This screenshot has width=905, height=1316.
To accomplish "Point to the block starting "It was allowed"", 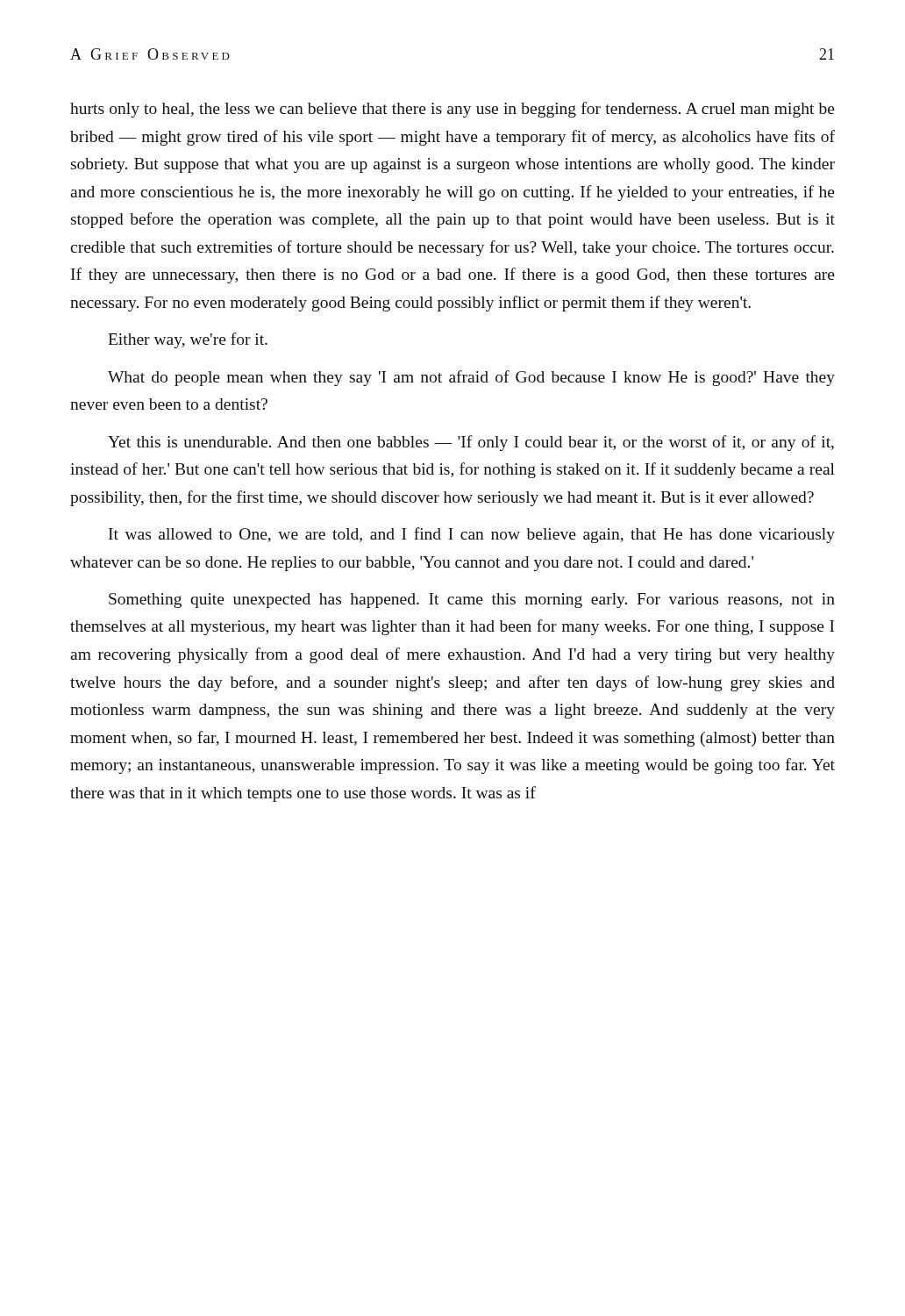I will point(452,548).
